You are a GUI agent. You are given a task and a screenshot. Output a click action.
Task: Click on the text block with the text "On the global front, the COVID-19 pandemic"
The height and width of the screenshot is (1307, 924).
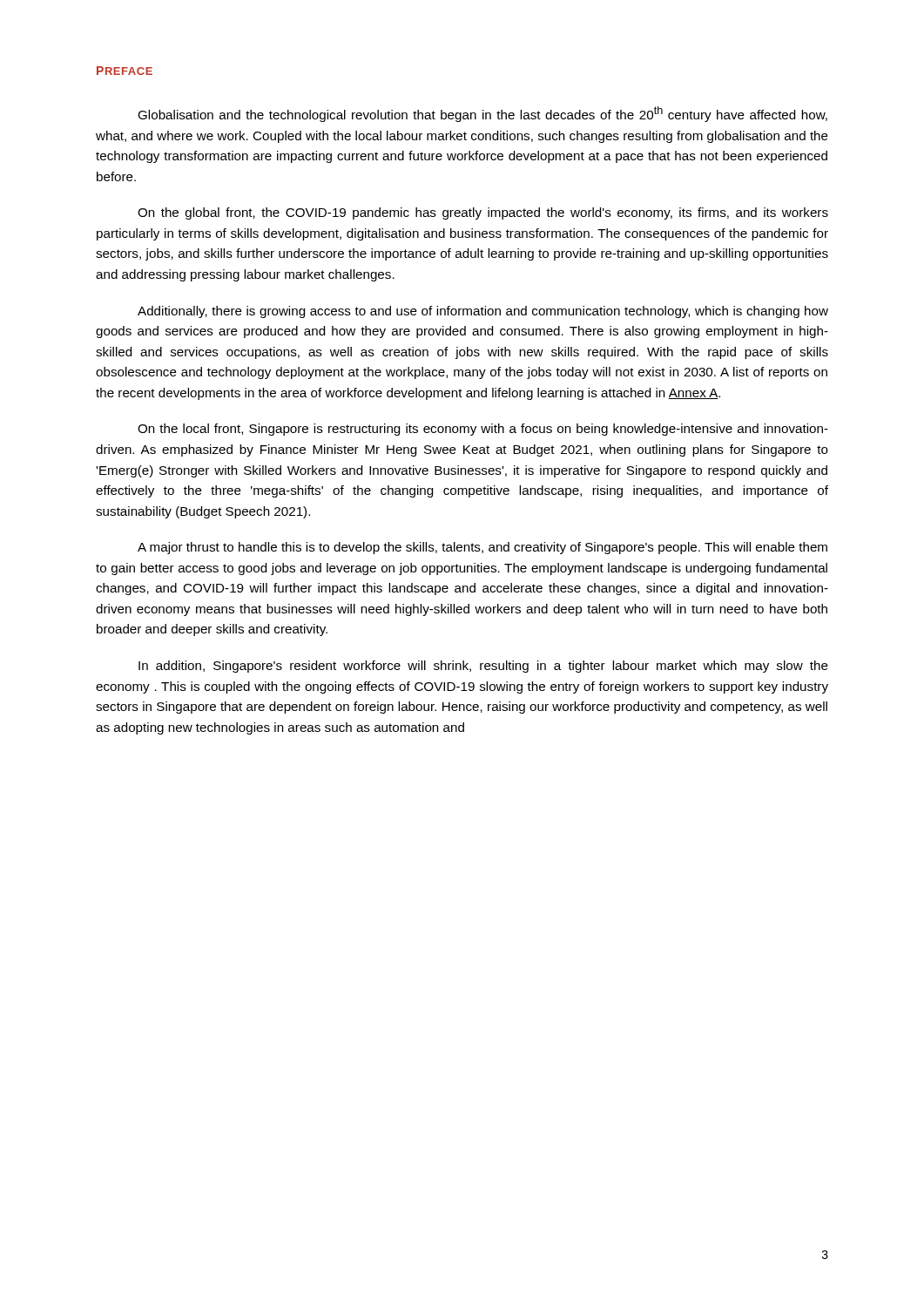pos(462,243)
